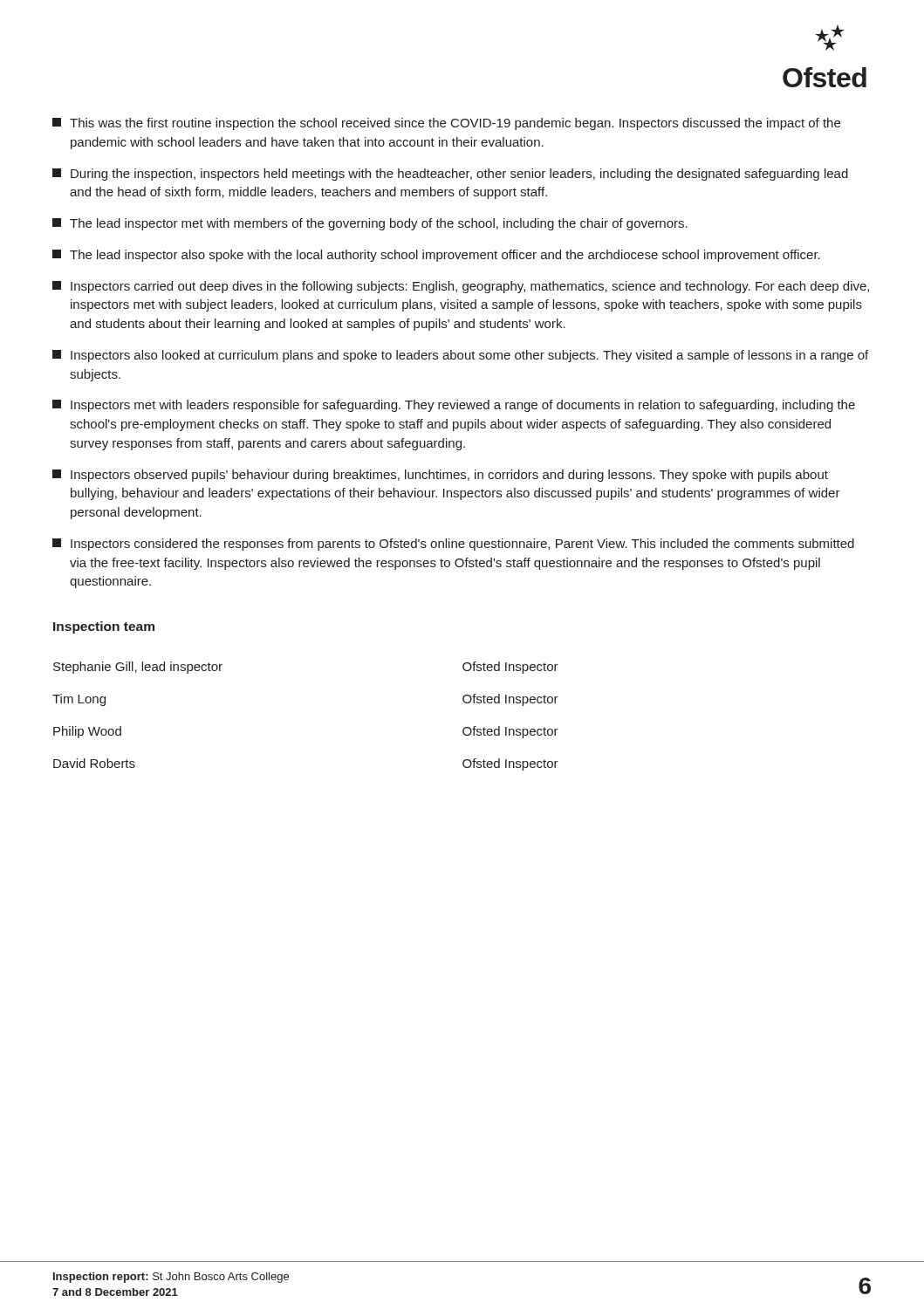Point to the block beginning "Inspectors observed pupils' behaviour during breaktimes,"
The width and height of the screenshot is (924, 1309).
point(462,493)
